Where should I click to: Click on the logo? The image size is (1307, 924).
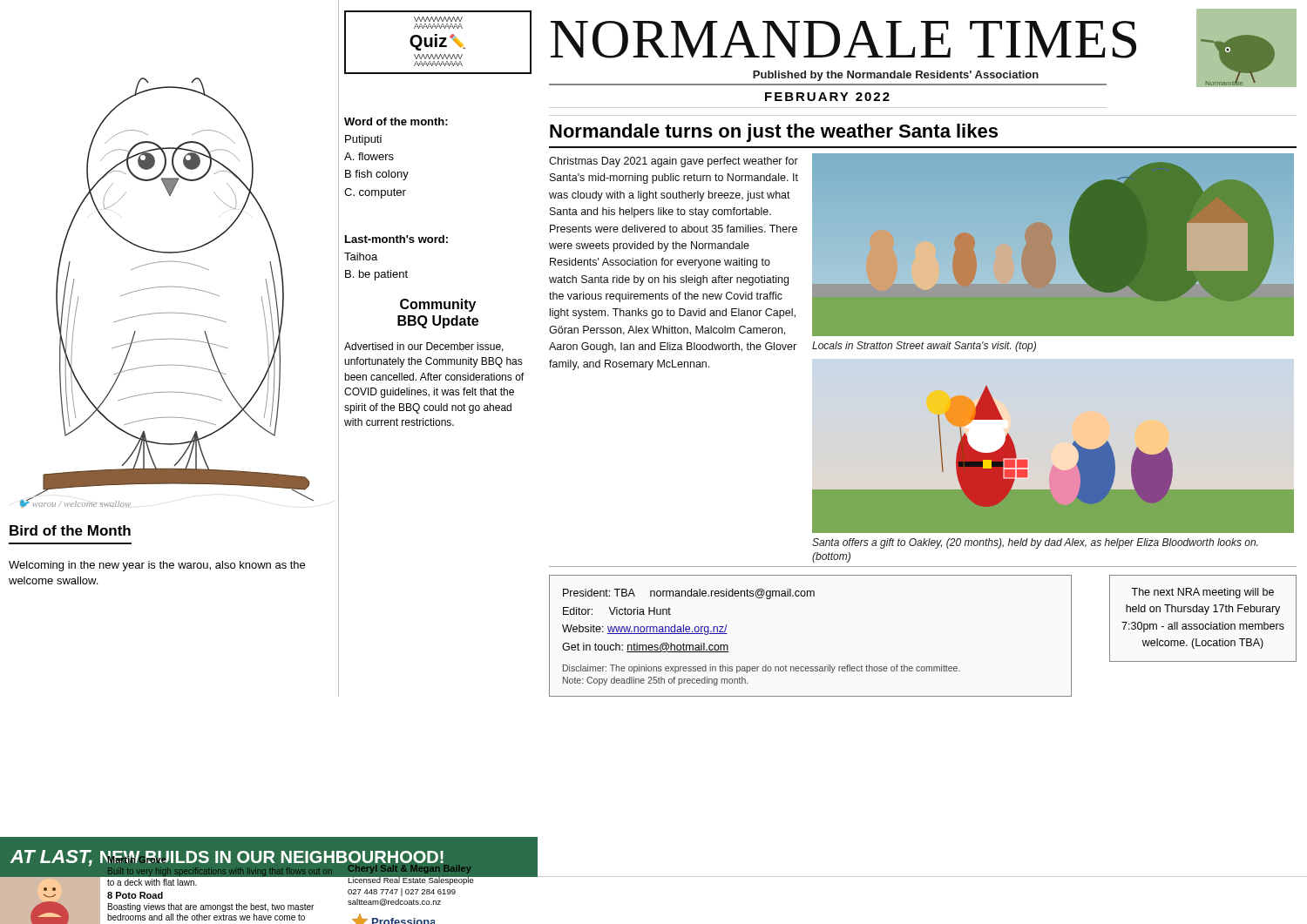point(439,917)
